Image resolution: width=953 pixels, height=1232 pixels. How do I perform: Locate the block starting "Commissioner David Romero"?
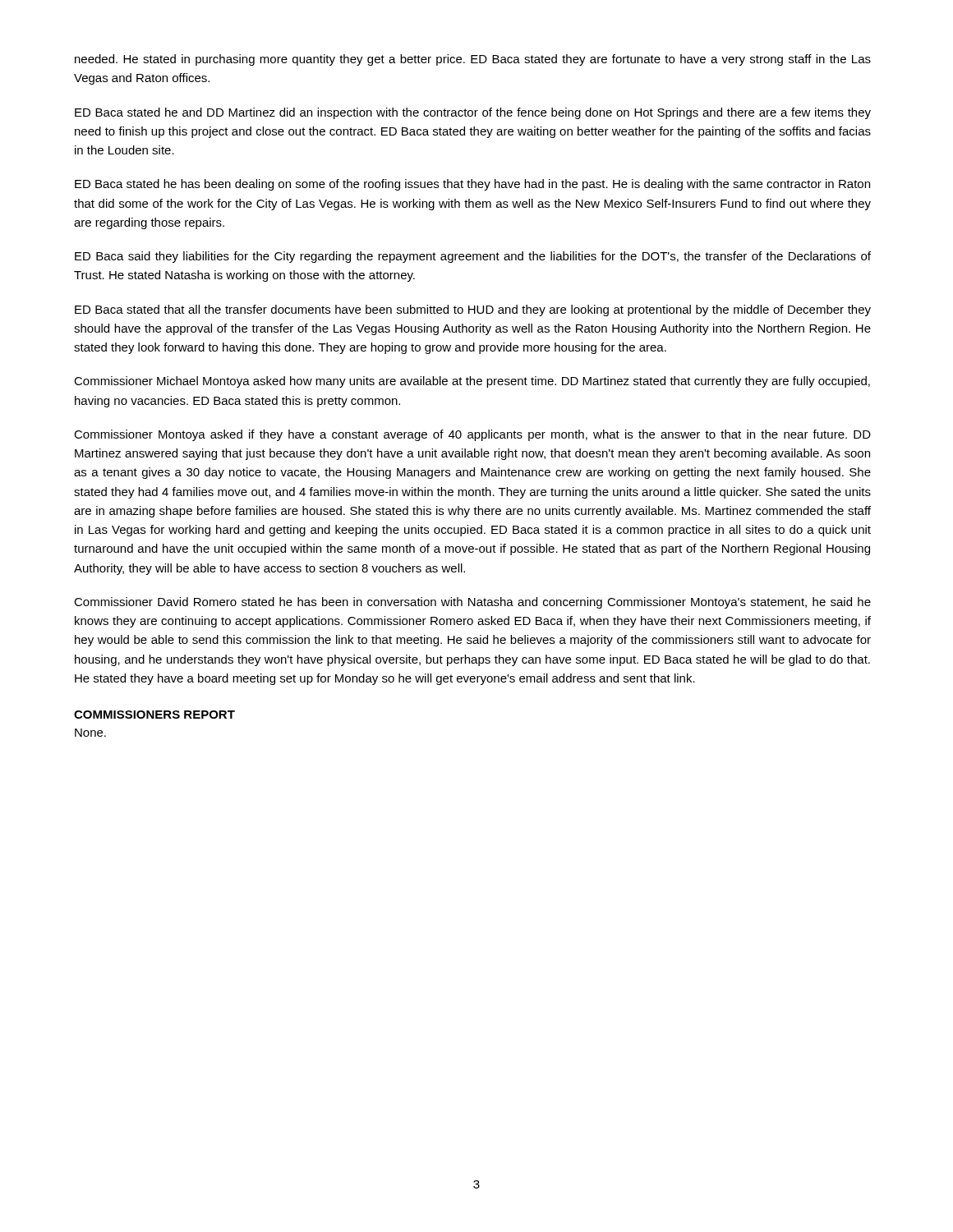click(472, 640)
